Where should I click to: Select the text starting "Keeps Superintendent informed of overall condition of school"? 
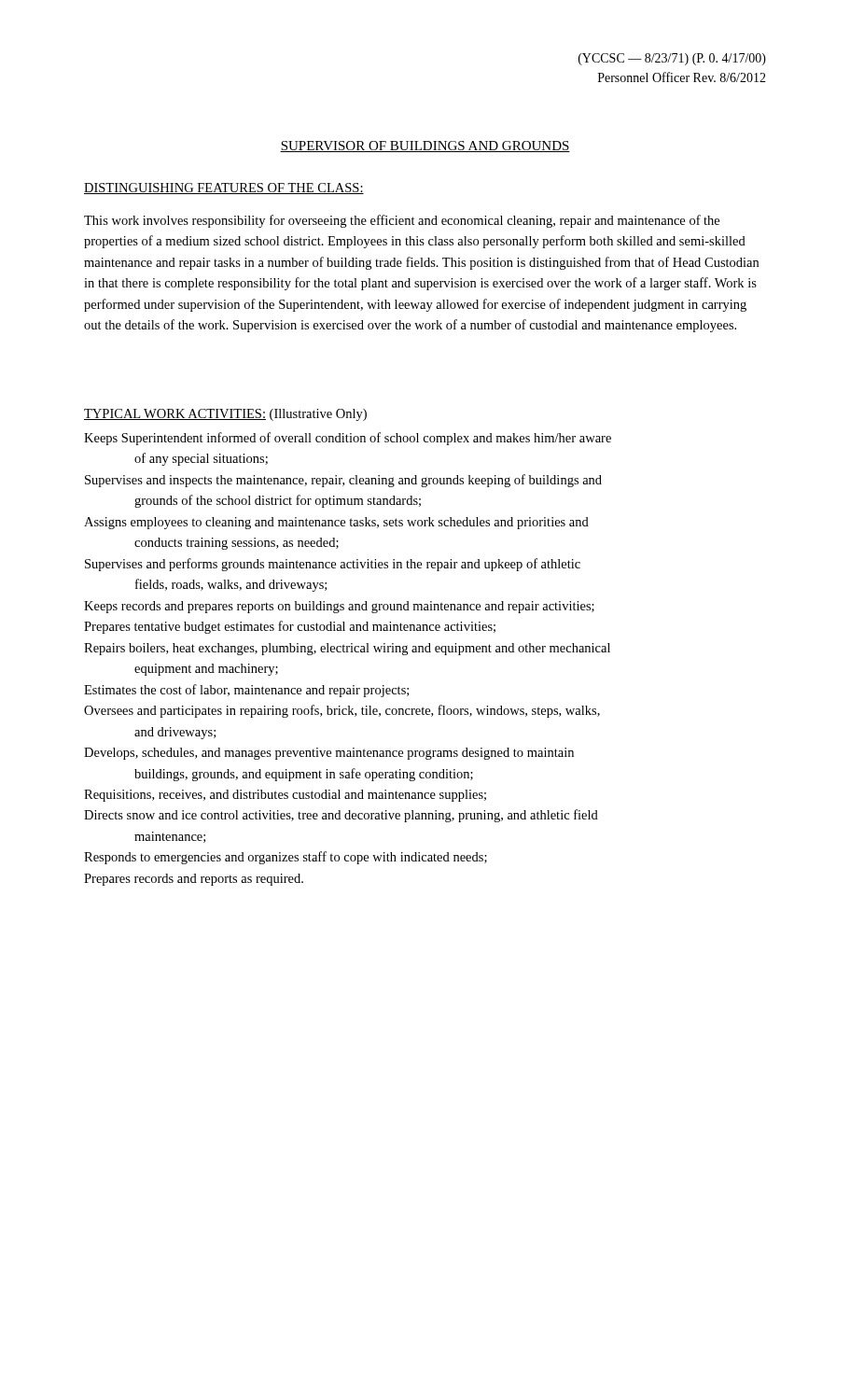425,448
